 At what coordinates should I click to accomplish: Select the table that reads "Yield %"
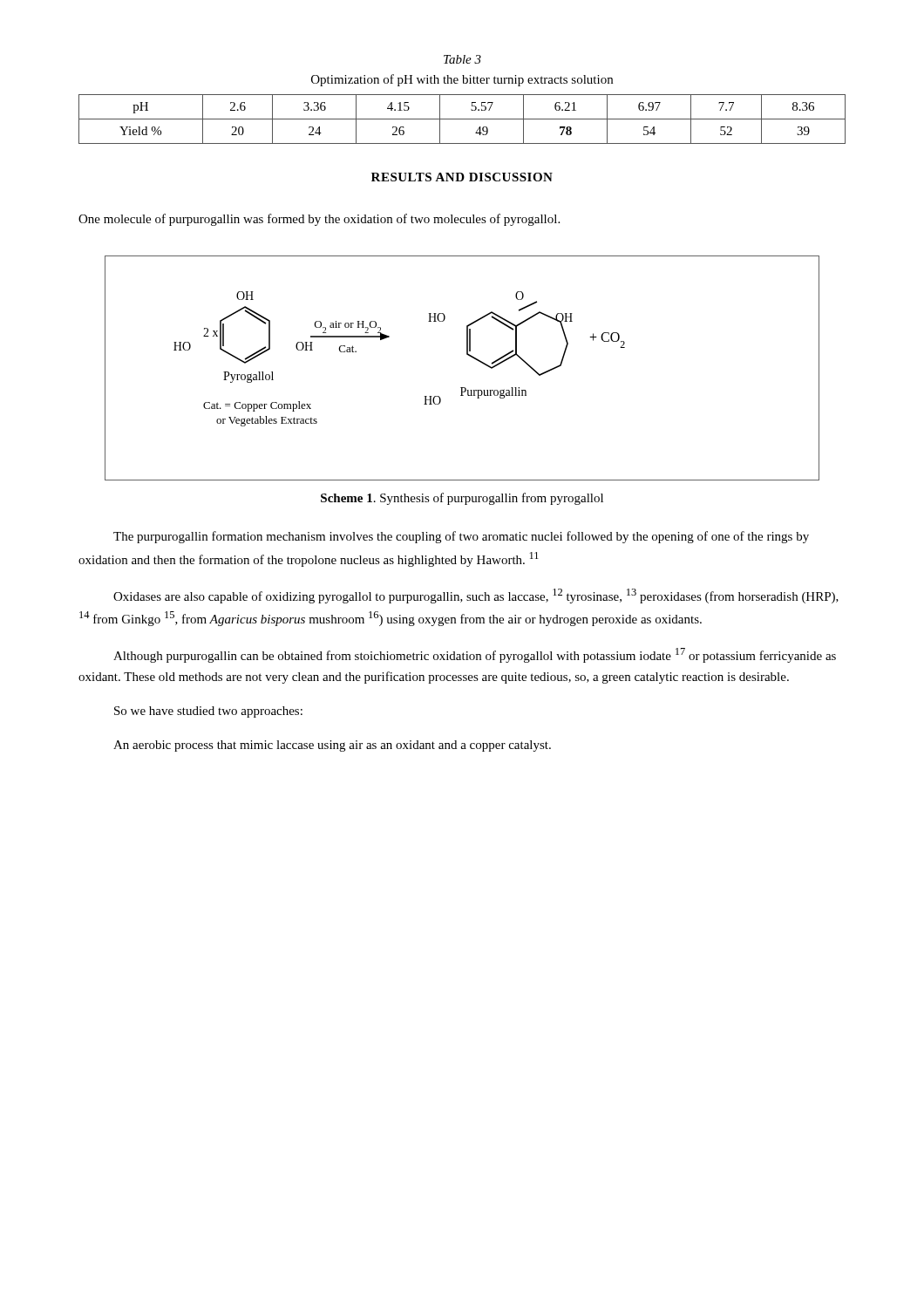click(462, 119)
